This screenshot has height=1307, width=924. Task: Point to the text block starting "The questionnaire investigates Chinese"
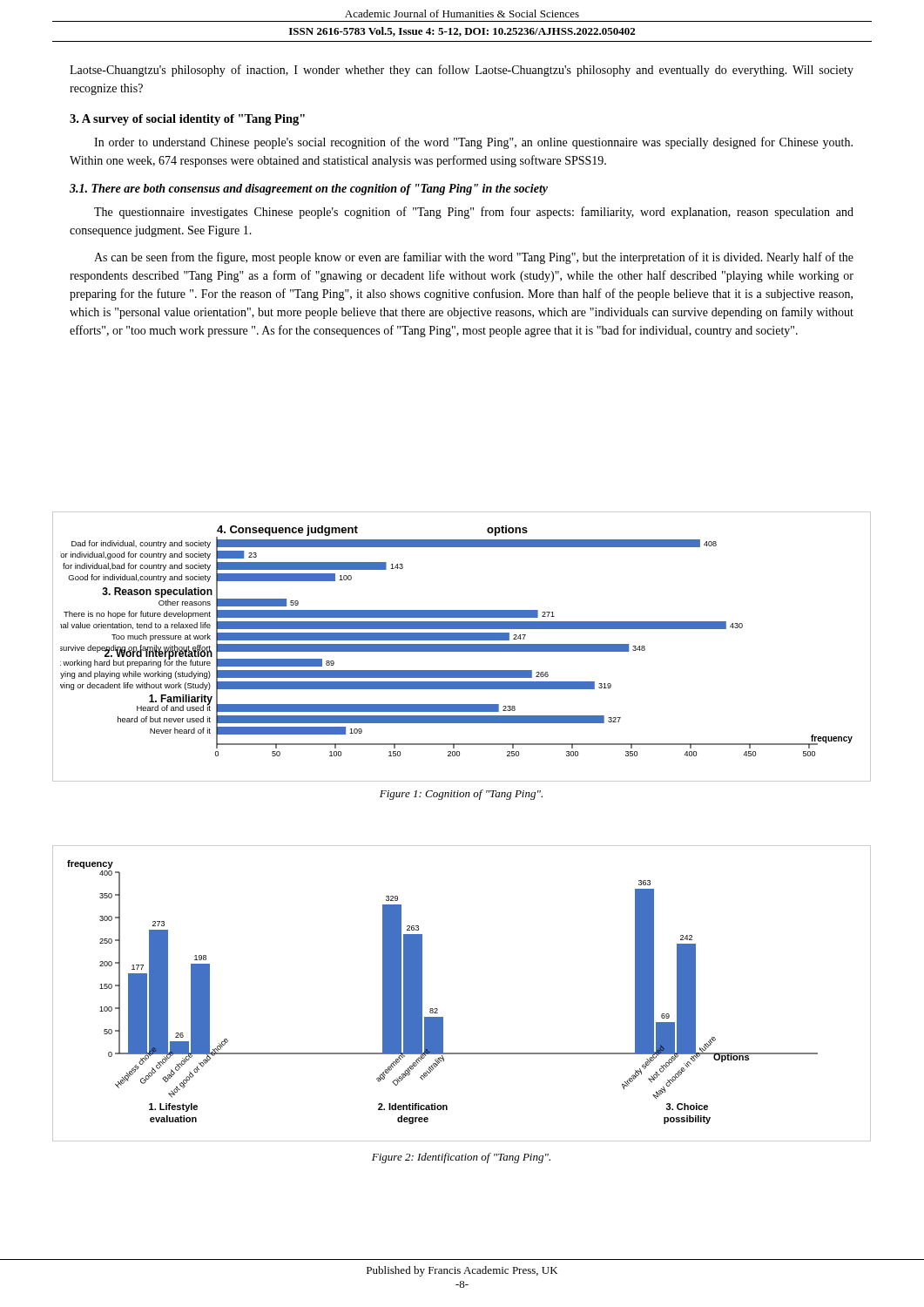tap(462, 221)
